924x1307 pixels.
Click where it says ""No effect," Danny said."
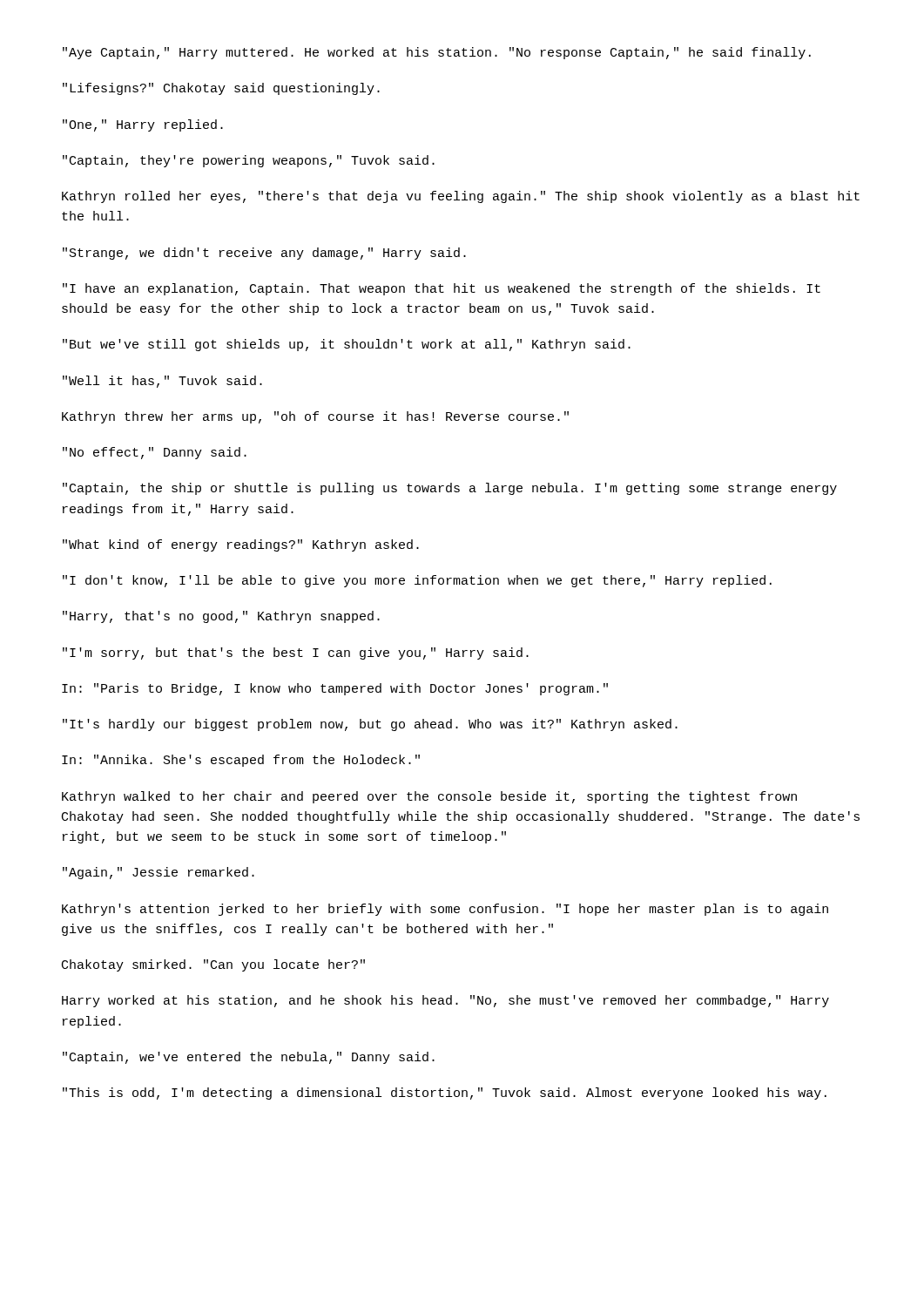click(x=155, y=454)
